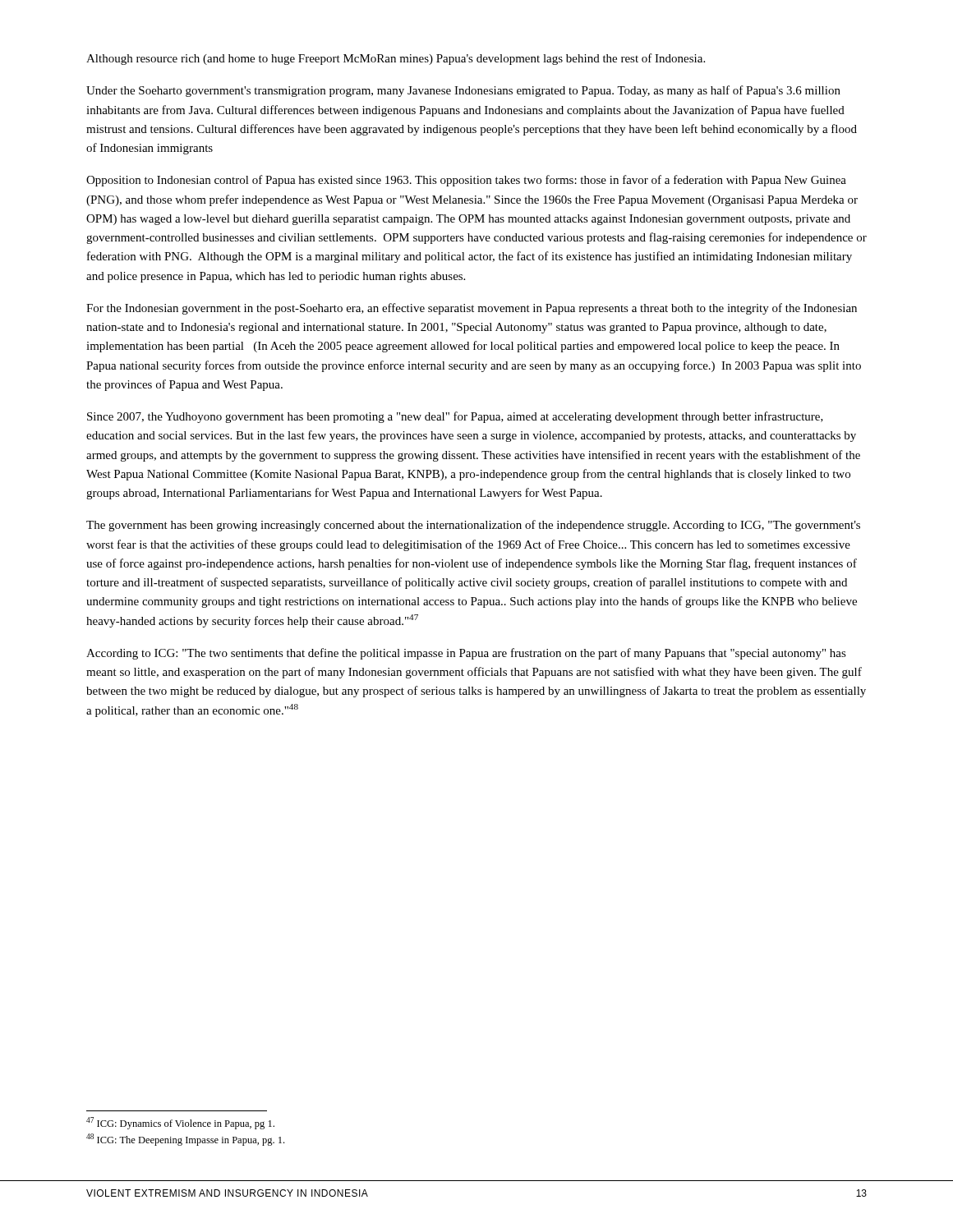The image size is (953, 1232).
Task: Click on the text block with the text "The government has been growing increasingly"
Action: tap(473, 573)
